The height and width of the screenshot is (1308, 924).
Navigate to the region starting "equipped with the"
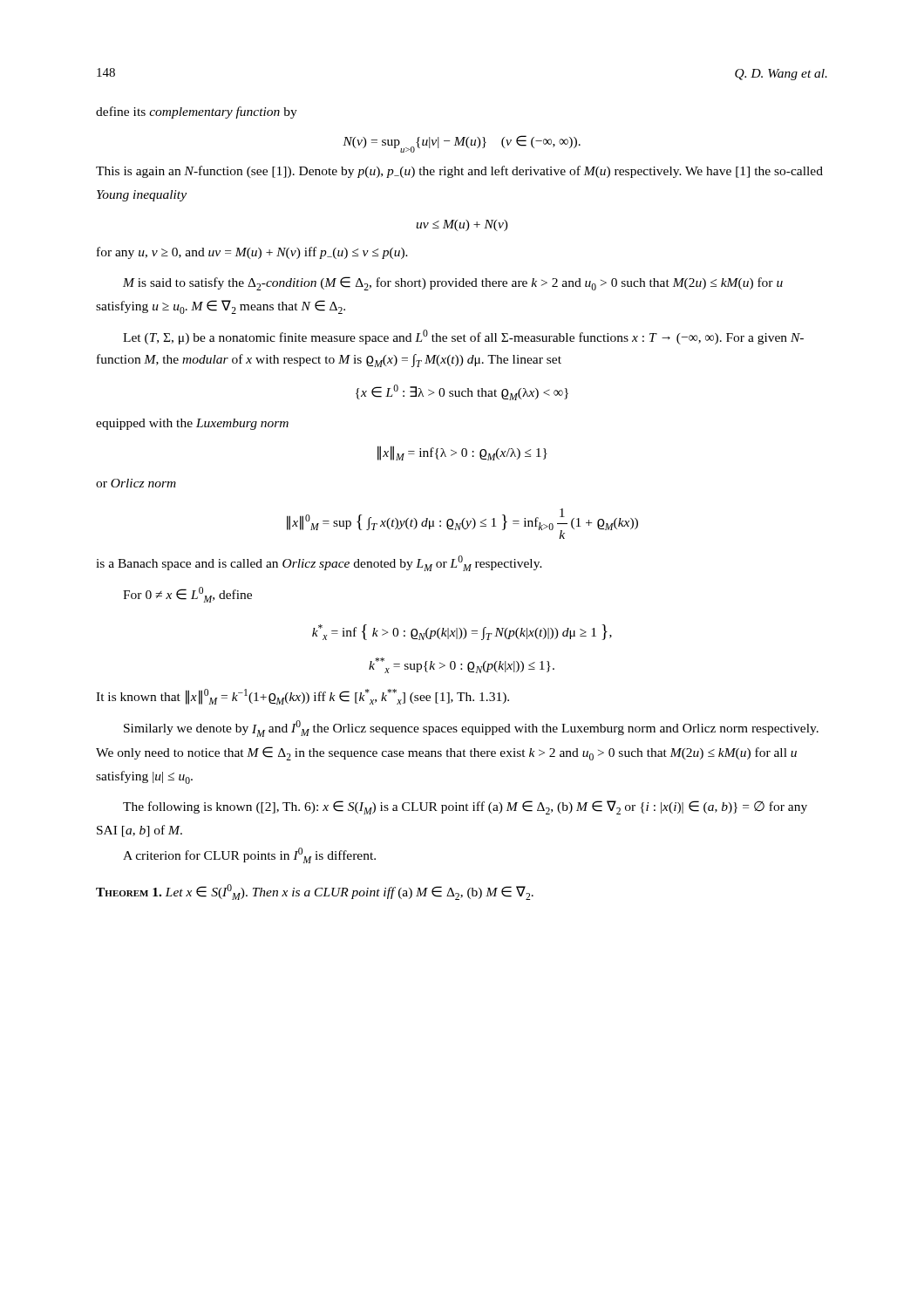click(x=192, y=422)
